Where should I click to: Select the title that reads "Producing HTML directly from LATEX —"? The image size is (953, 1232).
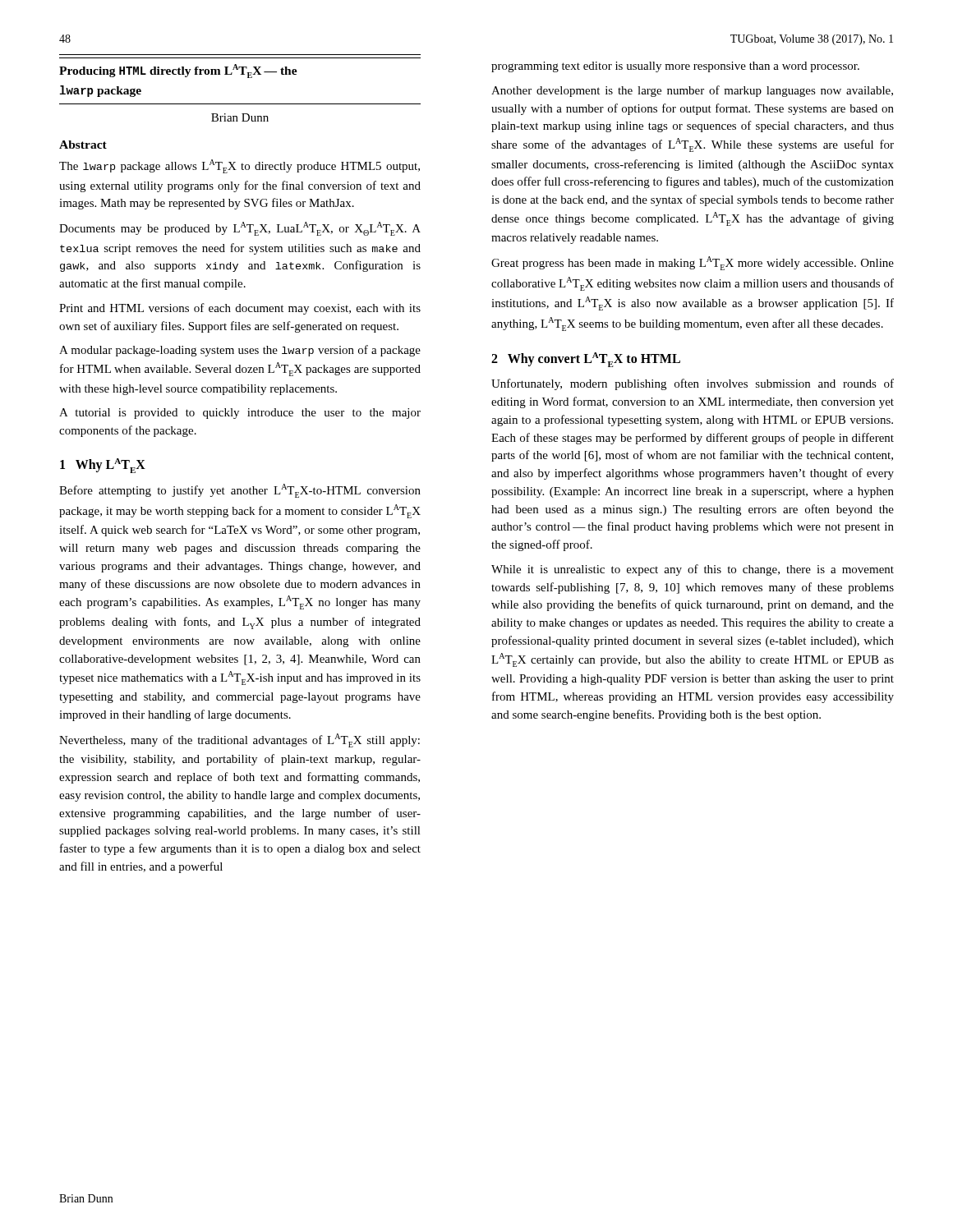pyautogui.click(x=178, y=80)
